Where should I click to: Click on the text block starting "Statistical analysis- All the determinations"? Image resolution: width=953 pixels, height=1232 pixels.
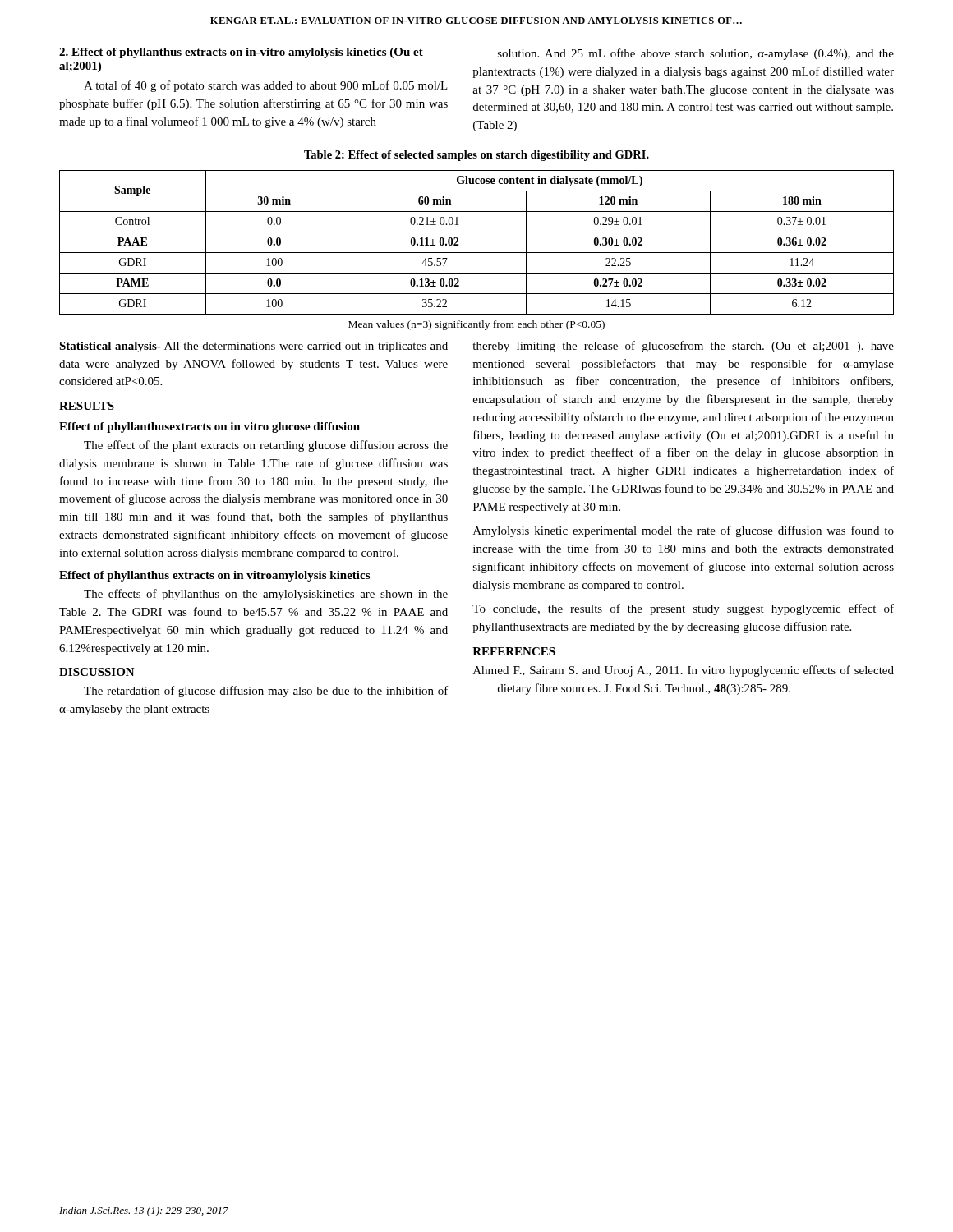click(254, 363)
